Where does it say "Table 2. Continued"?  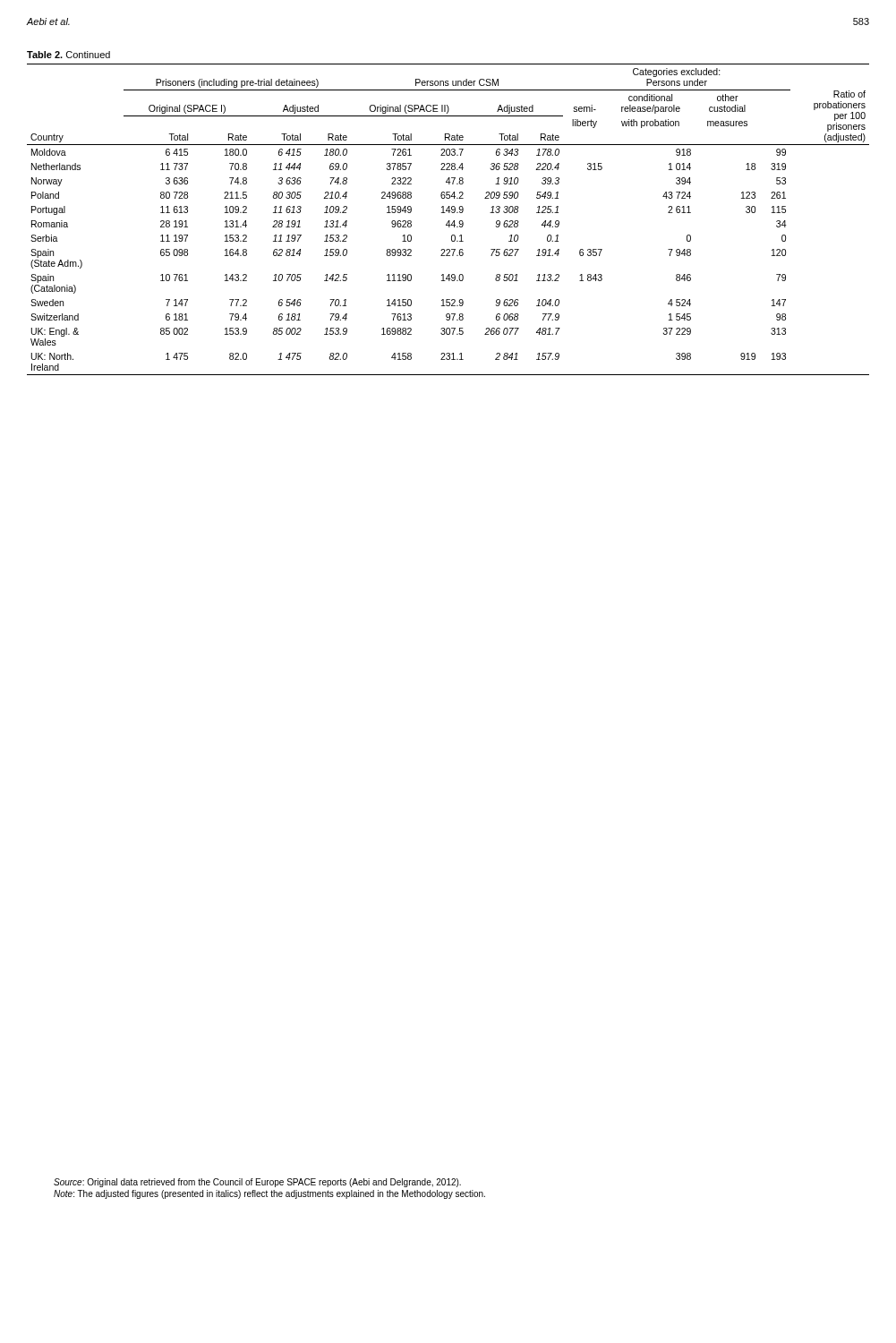click(x=69, y=55)
